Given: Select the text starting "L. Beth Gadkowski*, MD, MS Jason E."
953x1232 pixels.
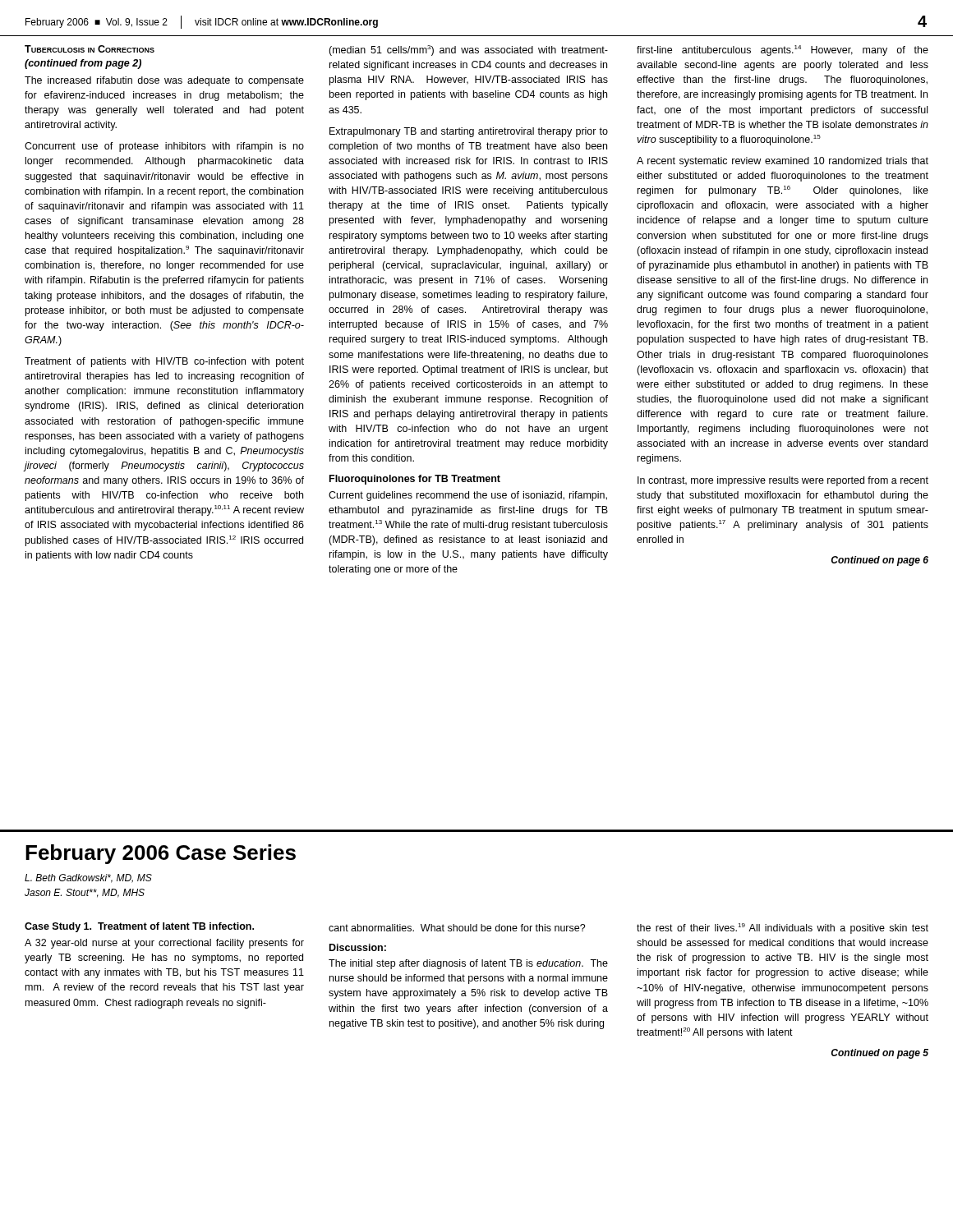Looking at the screenshot, I should [88, 885].
